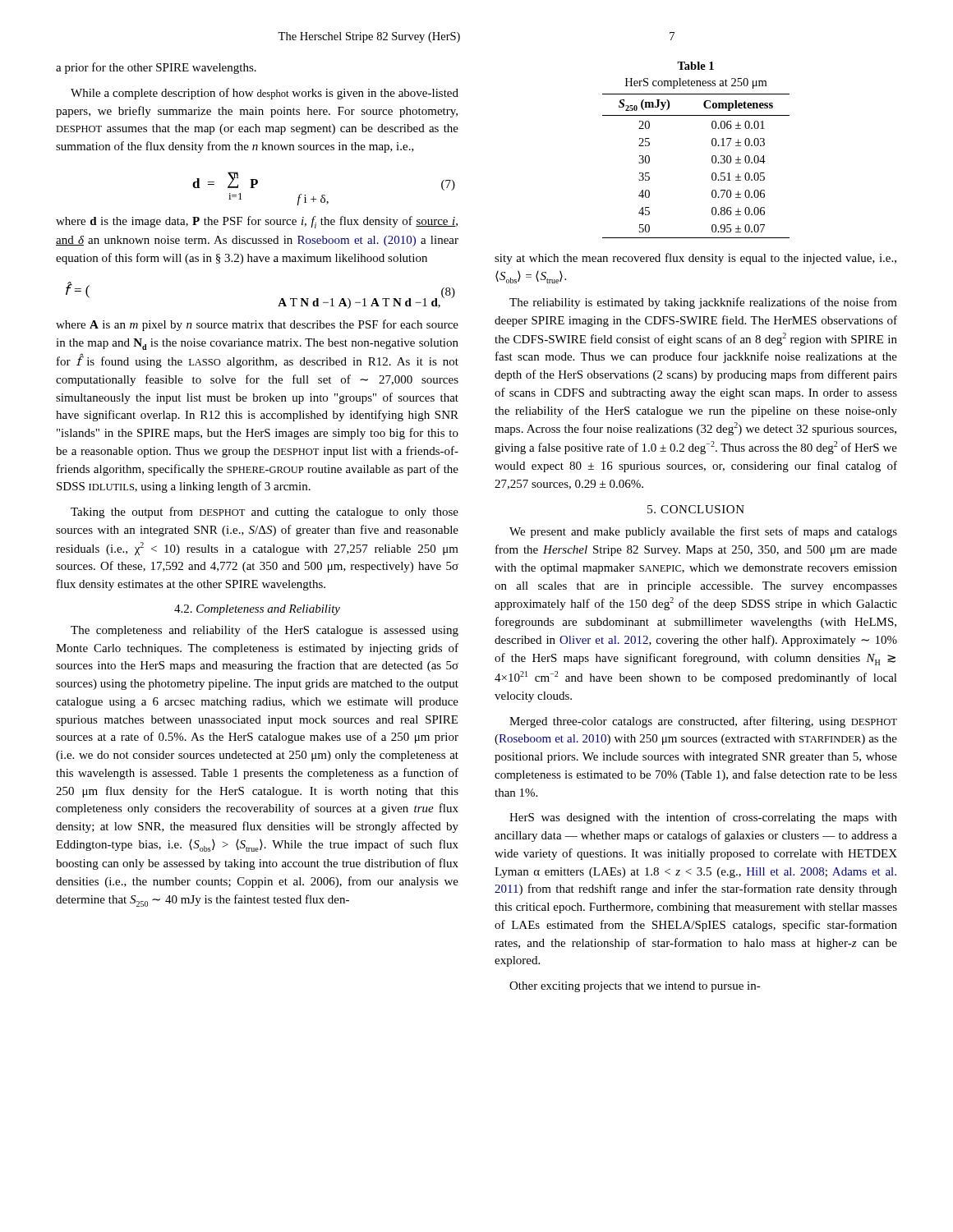
Task: Locate the formula that opens with "d = n i=1 ∑ P f i"
Action: point(320,185)
